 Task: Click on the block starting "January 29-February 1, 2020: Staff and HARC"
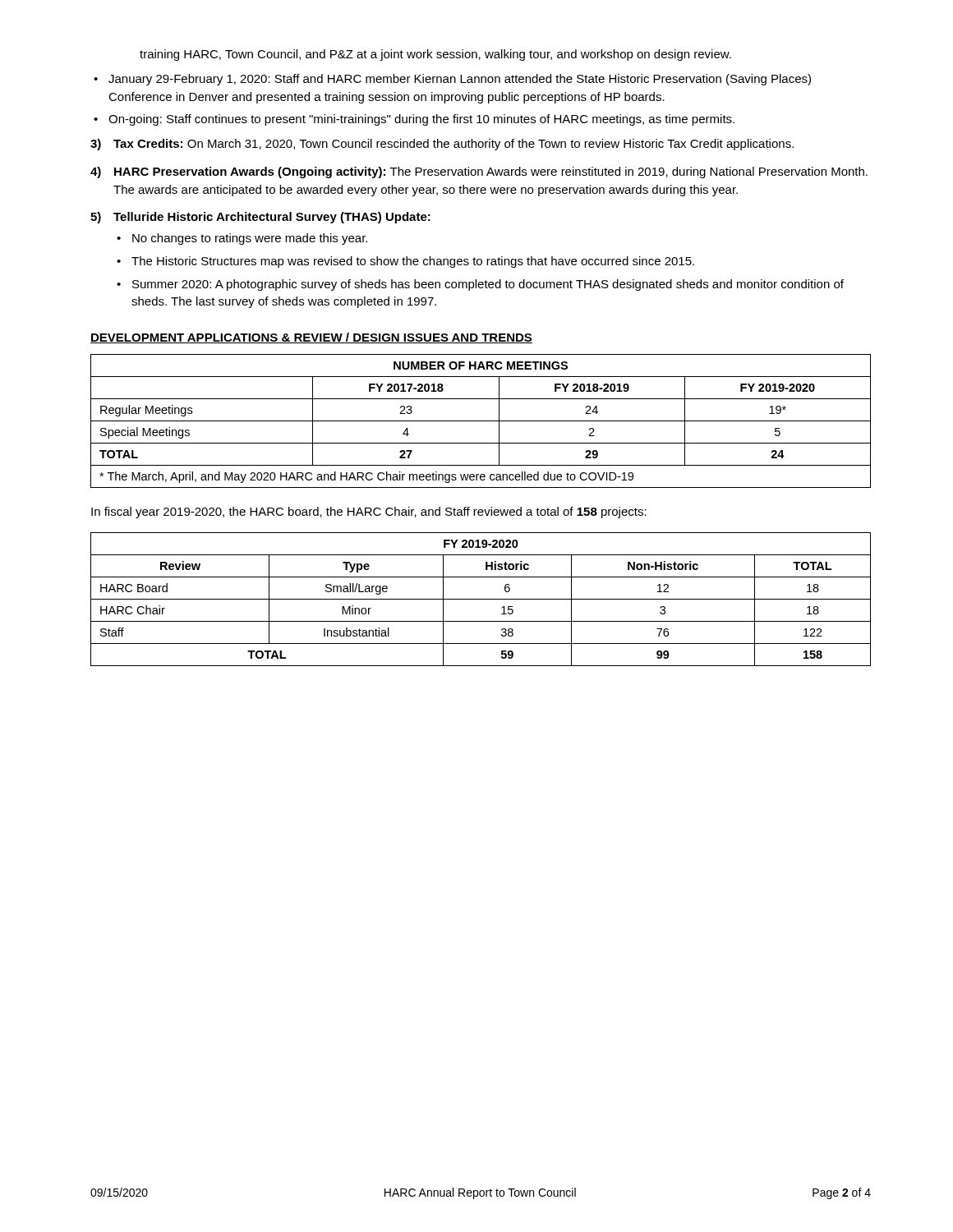point(481,87)
